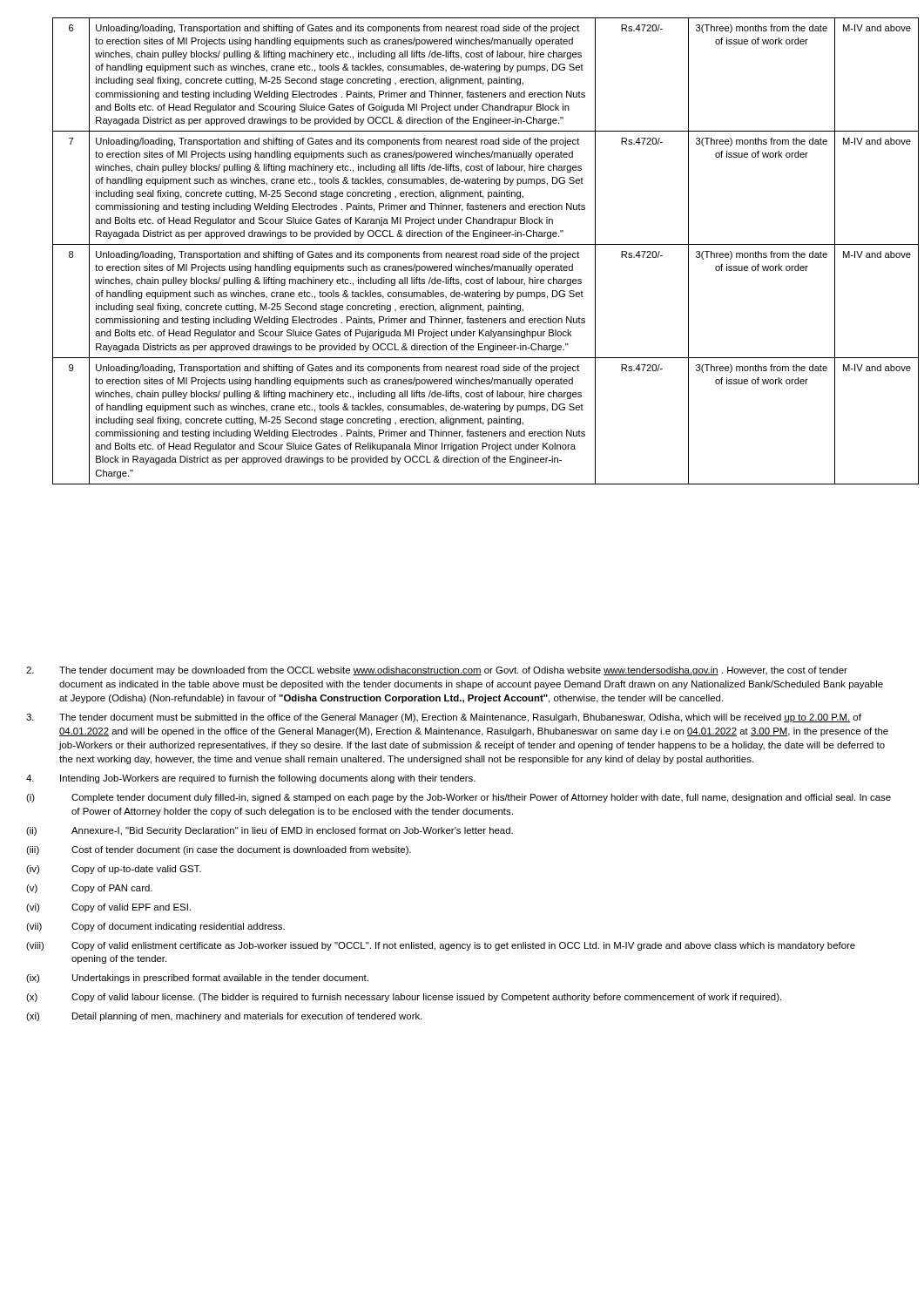Locate the list item that reads "4. Intending Job-Workers are required"

point(459,779)
